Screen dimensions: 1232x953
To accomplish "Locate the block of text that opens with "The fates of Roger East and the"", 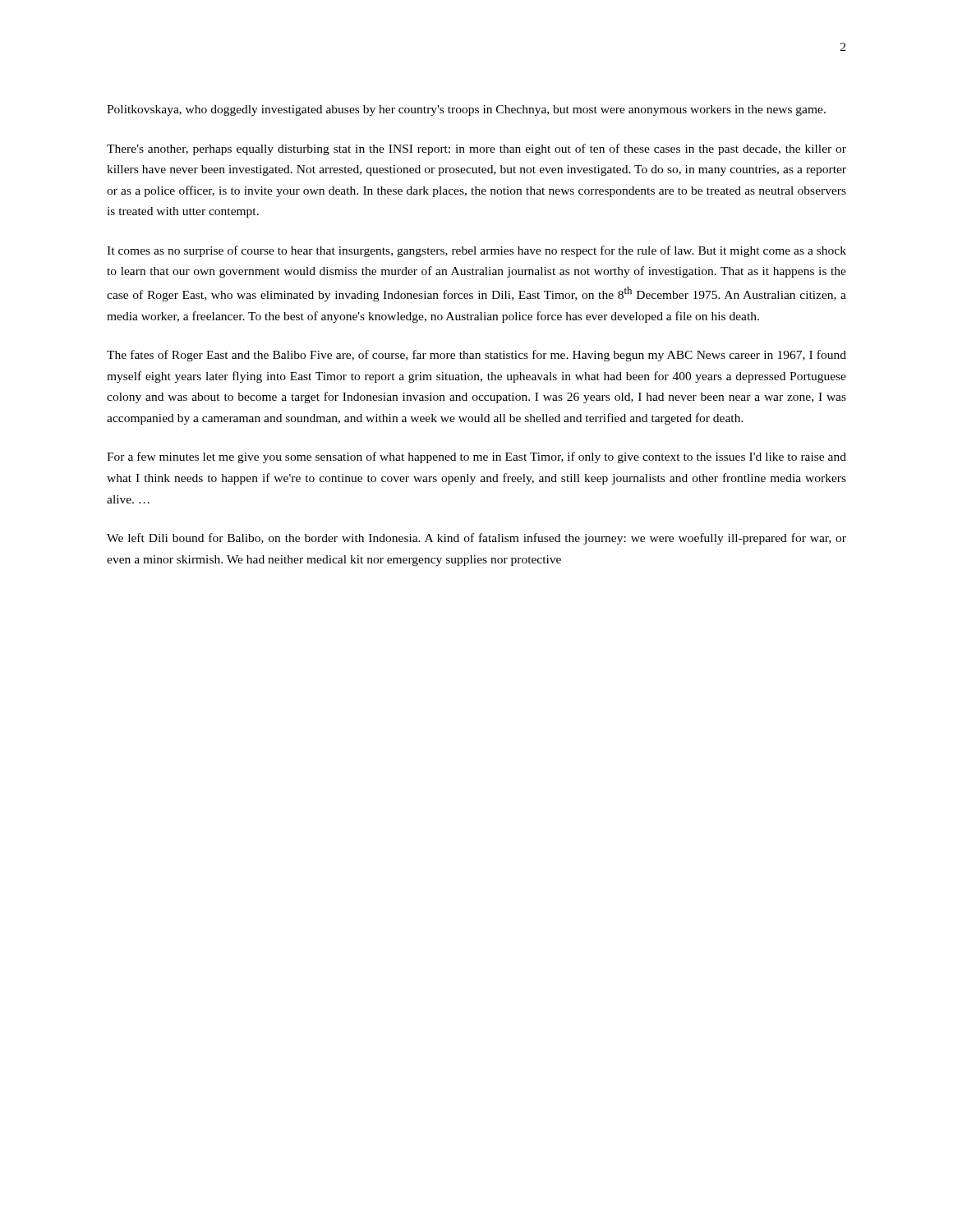I will coord(476,386).
